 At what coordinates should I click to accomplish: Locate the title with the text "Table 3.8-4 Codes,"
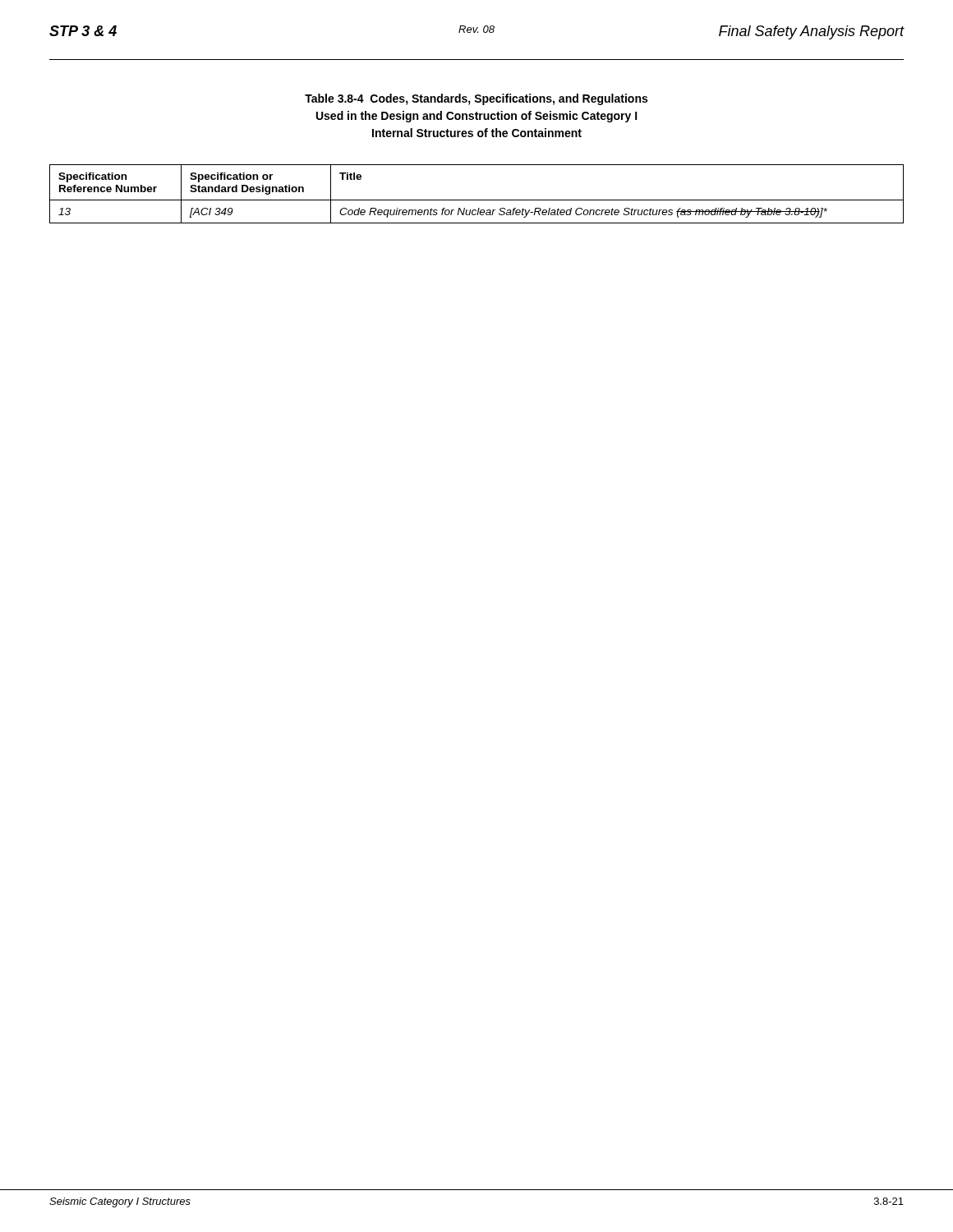pos(476,116)
